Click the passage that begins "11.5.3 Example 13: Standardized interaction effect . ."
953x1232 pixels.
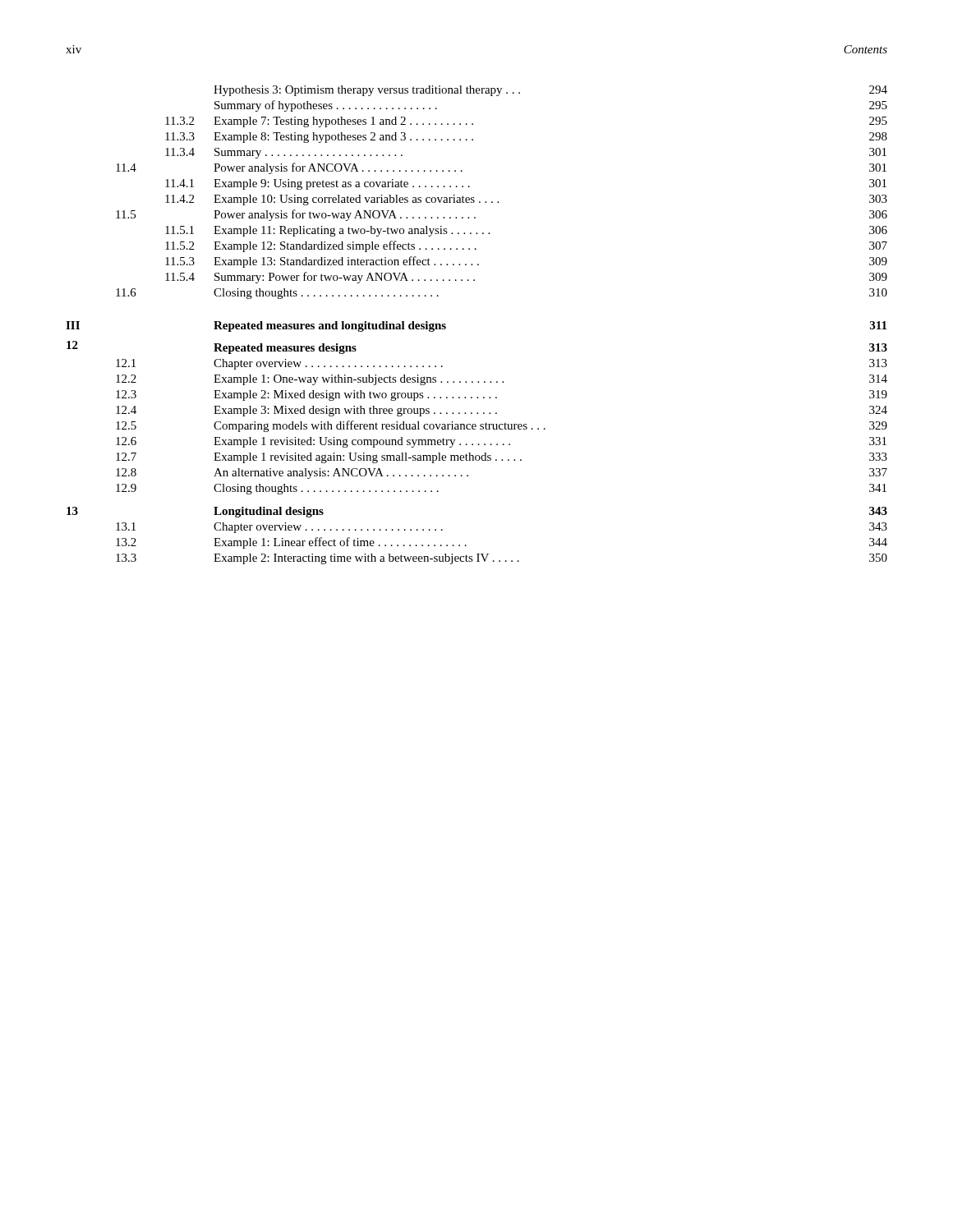point(476,262)
